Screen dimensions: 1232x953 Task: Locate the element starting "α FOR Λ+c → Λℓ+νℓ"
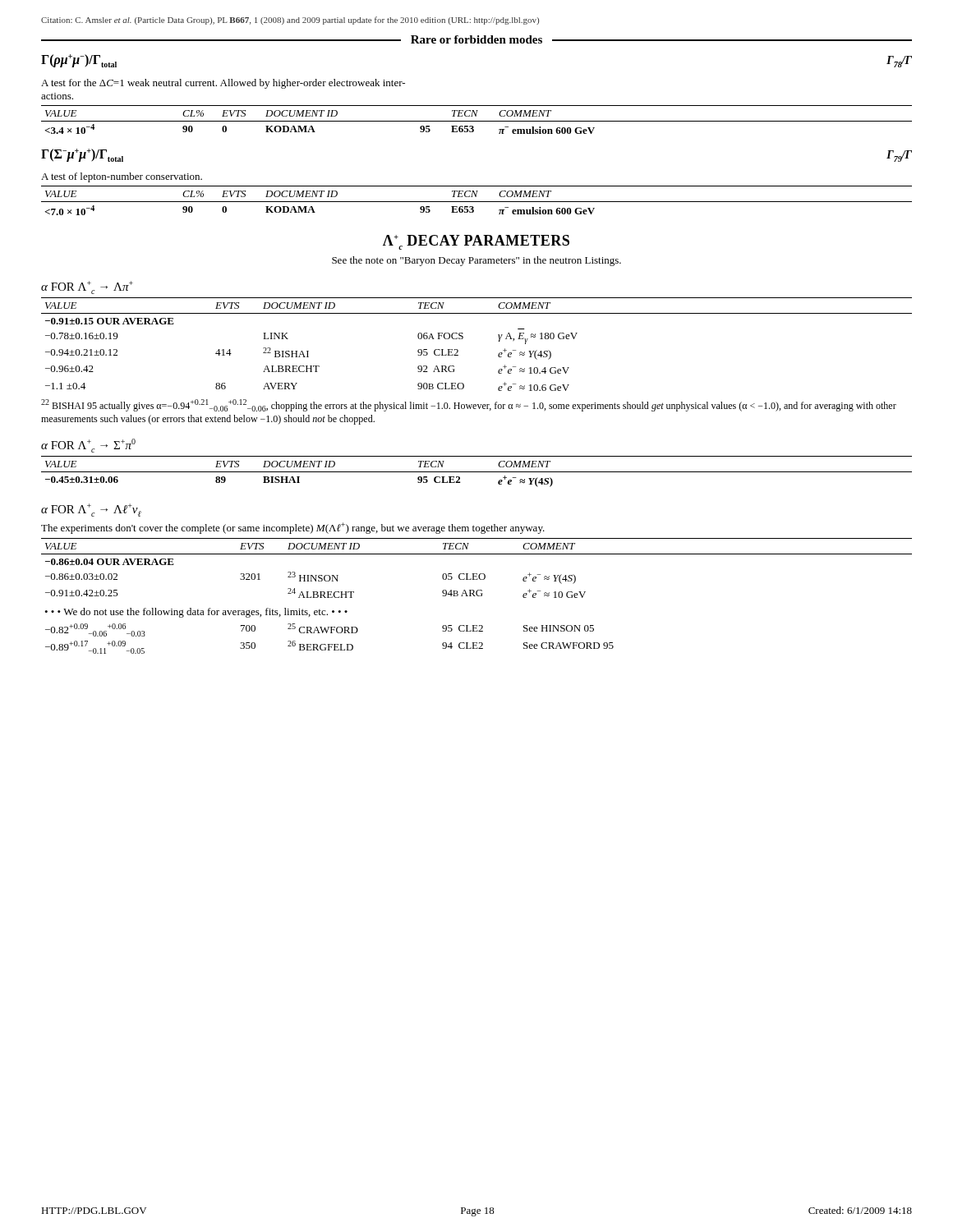click(x=91, y=509)
